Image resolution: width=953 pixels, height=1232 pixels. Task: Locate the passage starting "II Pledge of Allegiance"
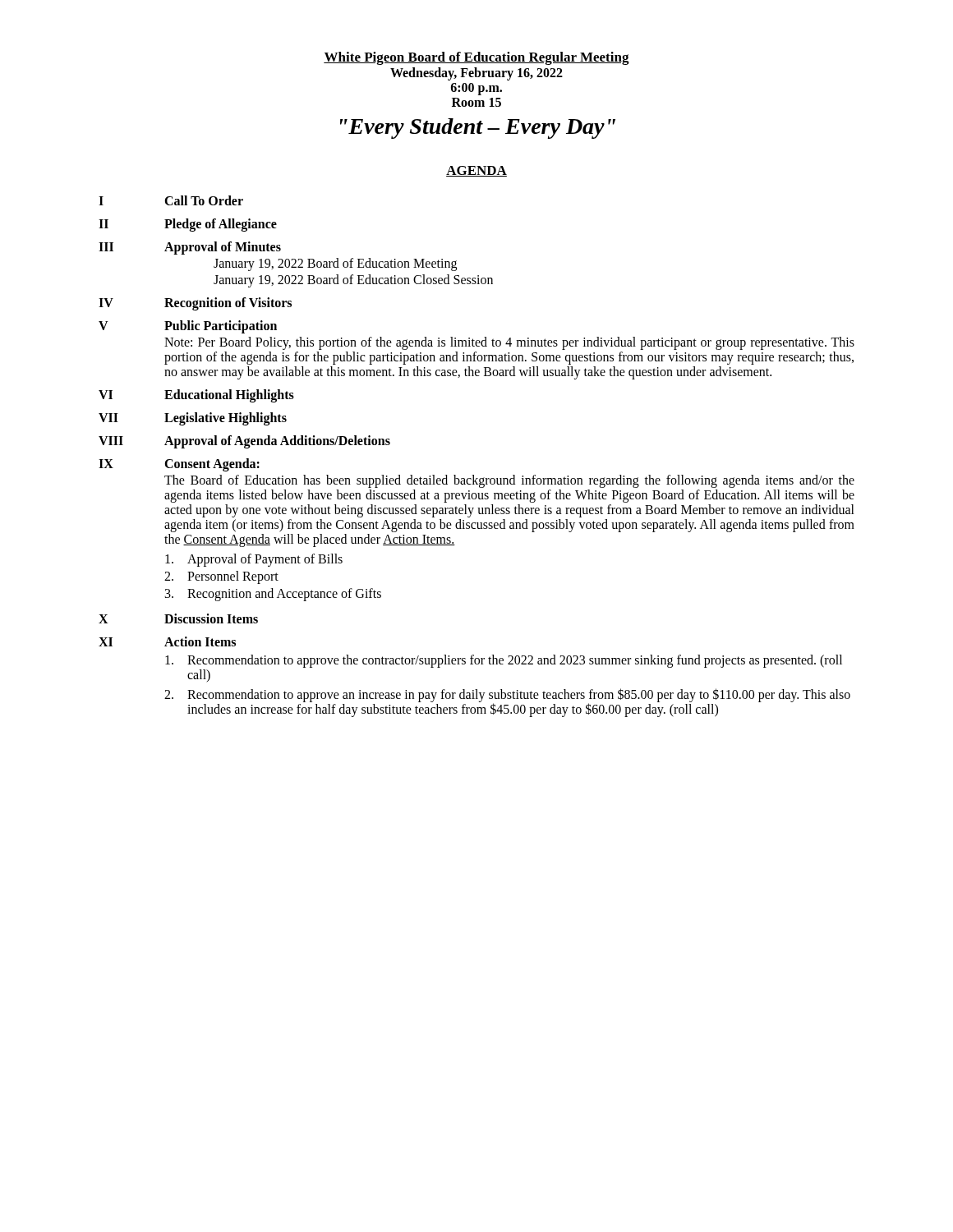188,225
